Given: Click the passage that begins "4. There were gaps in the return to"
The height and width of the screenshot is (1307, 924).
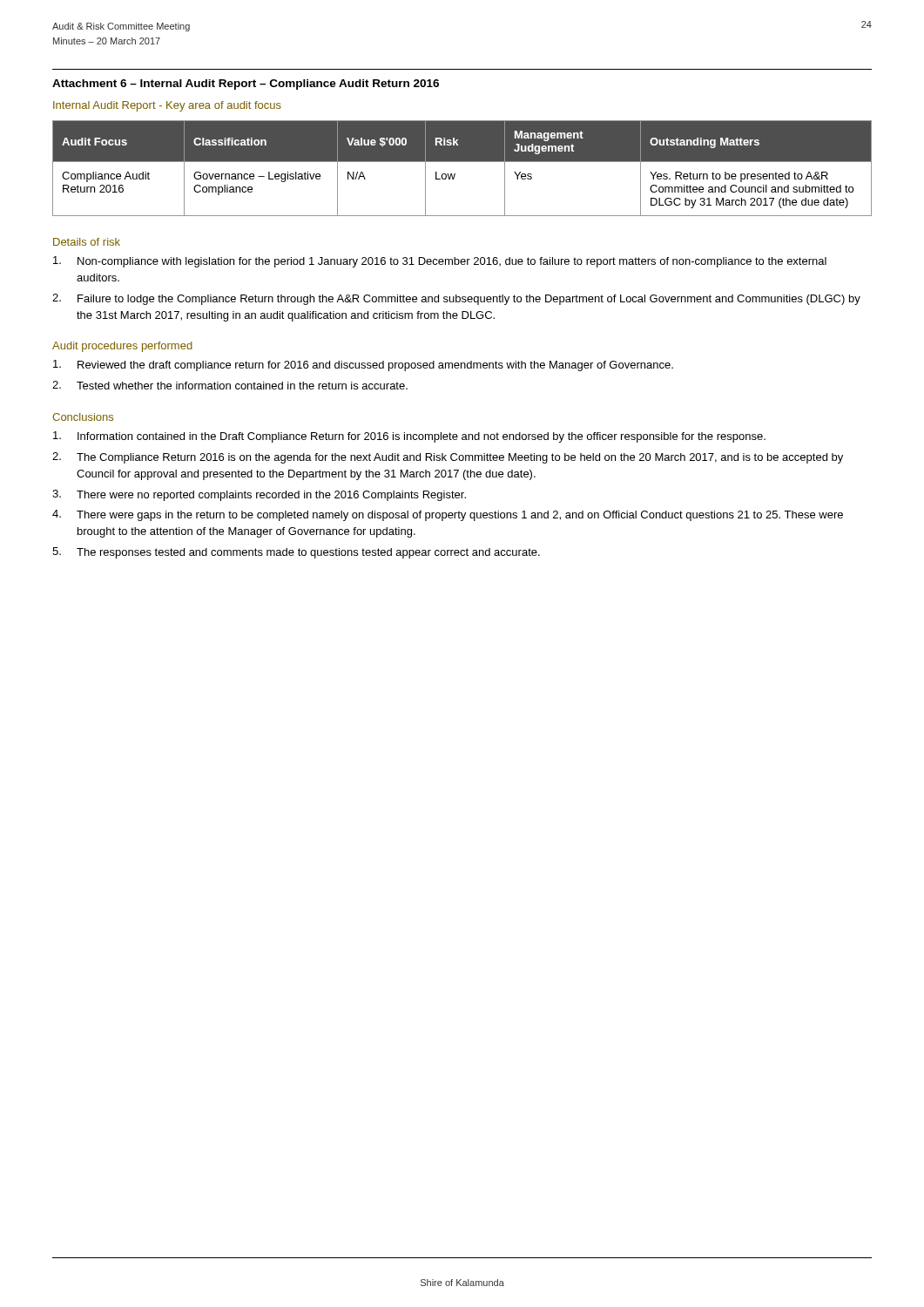Looking at the screenshot, I should click(x=462, y=524).
